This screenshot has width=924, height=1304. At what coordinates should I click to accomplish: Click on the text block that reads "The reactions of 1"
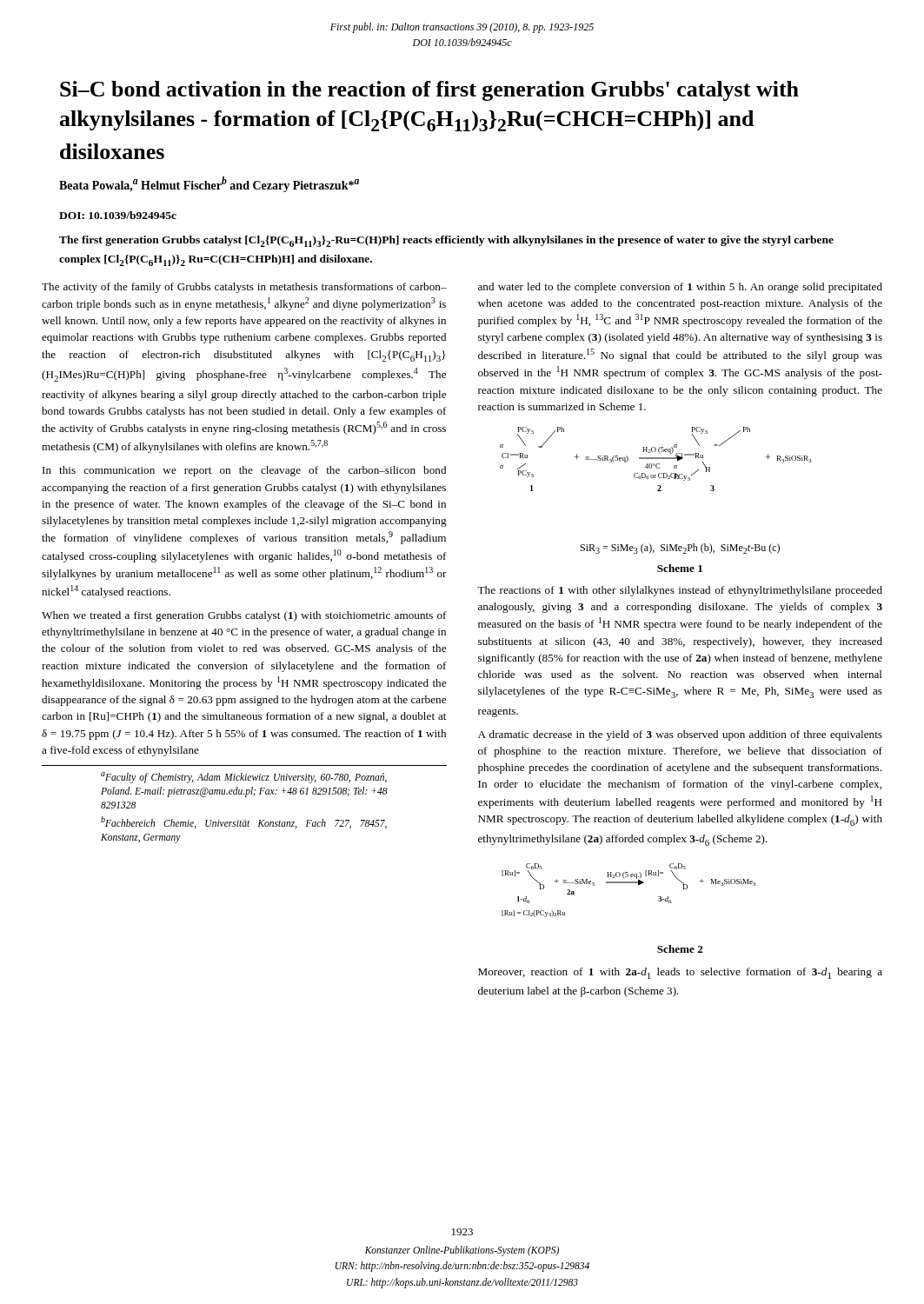(x=680, y=591)
